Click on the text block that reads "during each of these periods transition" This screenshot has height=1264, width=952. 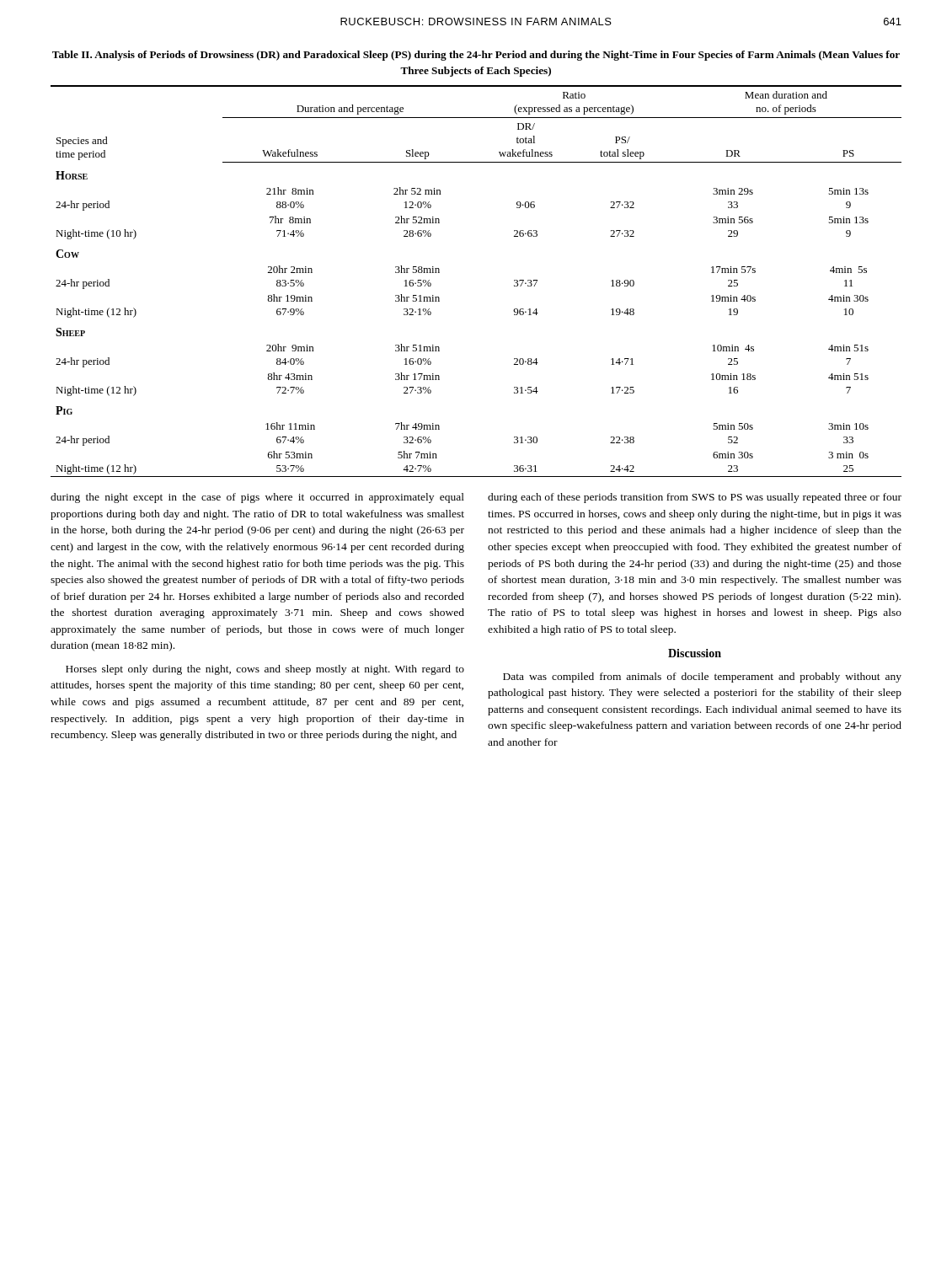695,620
